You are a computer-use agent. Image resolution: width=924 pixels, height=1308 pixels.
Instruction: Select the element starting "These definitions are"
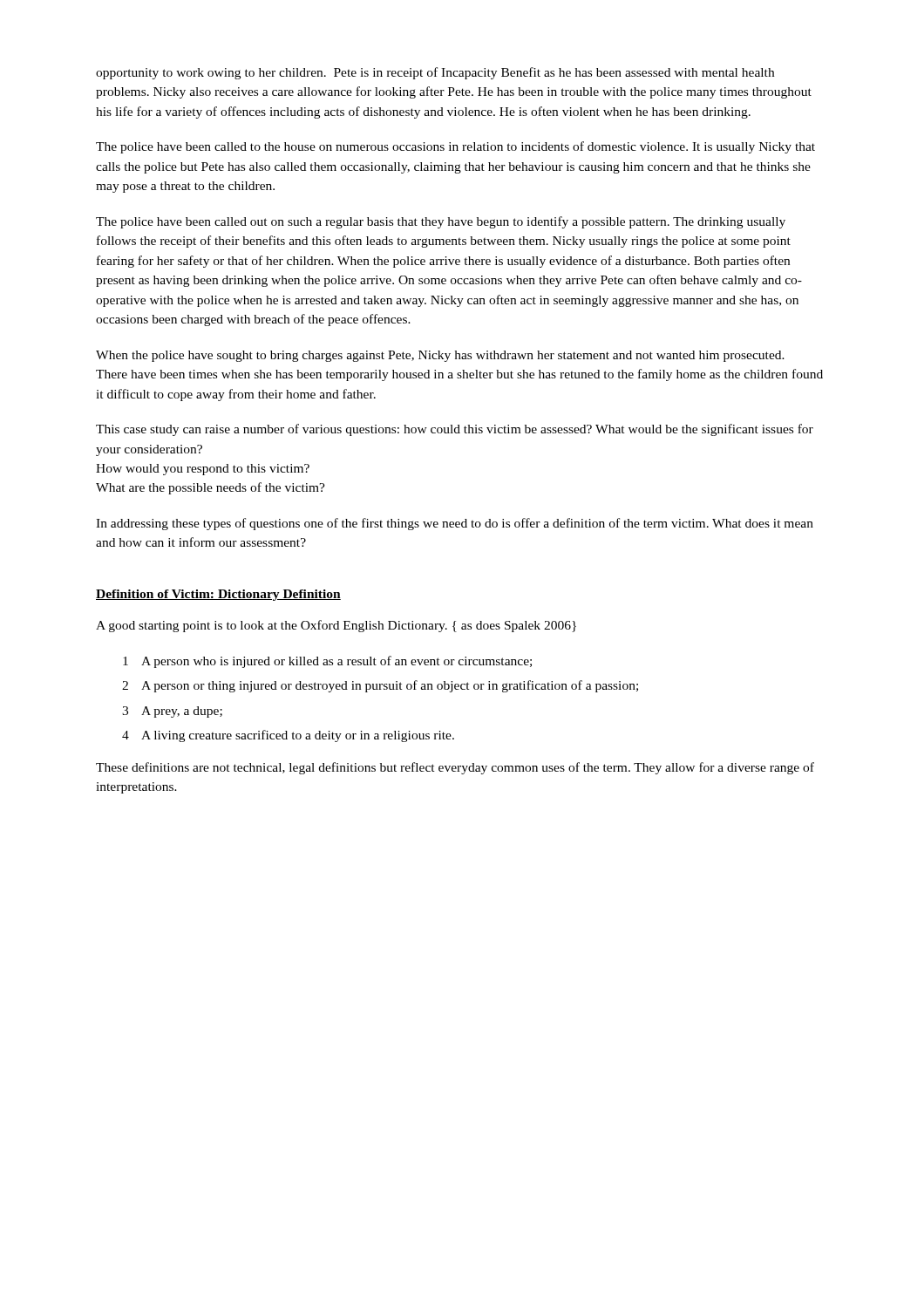pyautogui.click(x=455, y=776)
